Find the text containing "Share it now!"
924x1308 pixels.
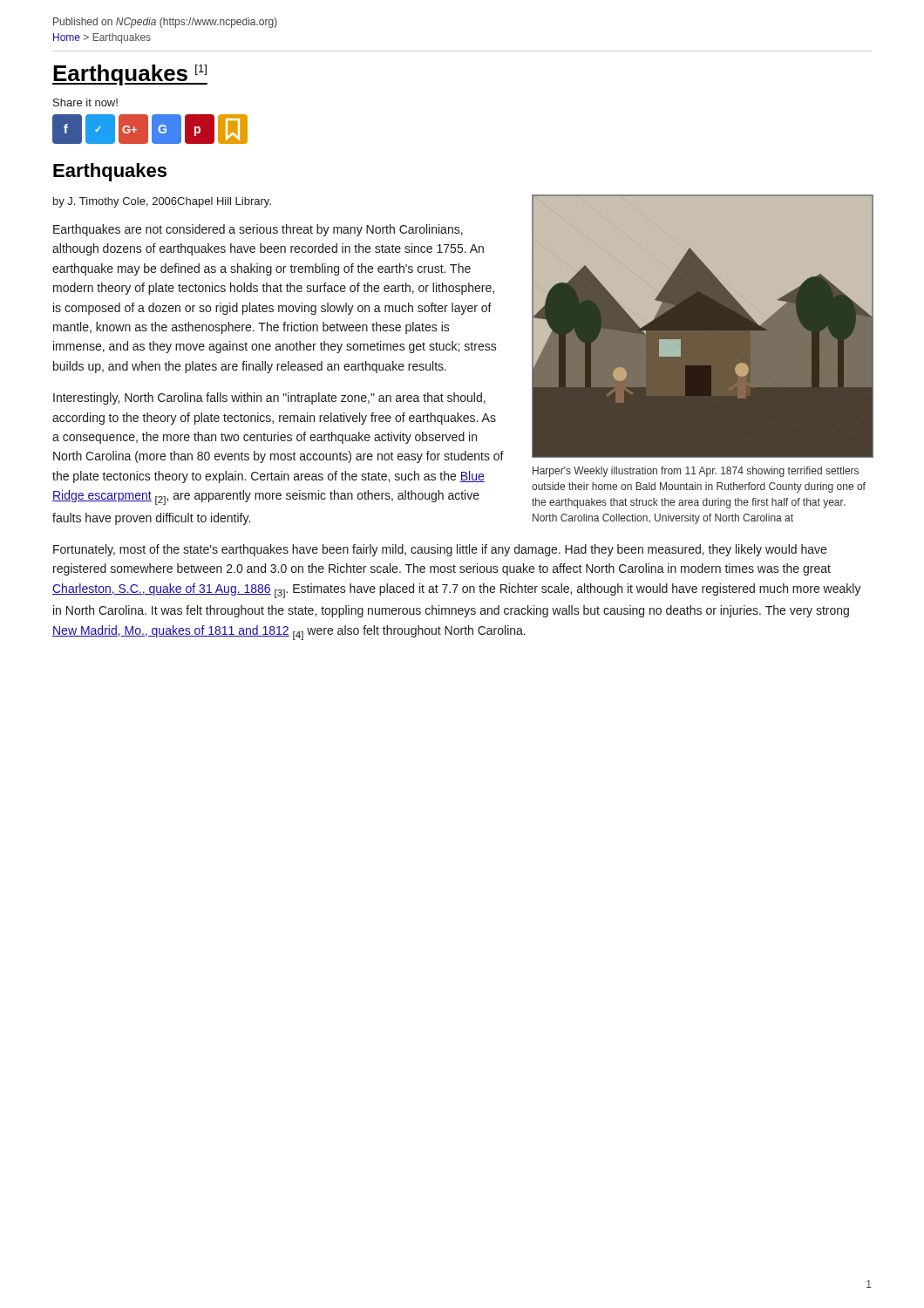pos(85,102)
